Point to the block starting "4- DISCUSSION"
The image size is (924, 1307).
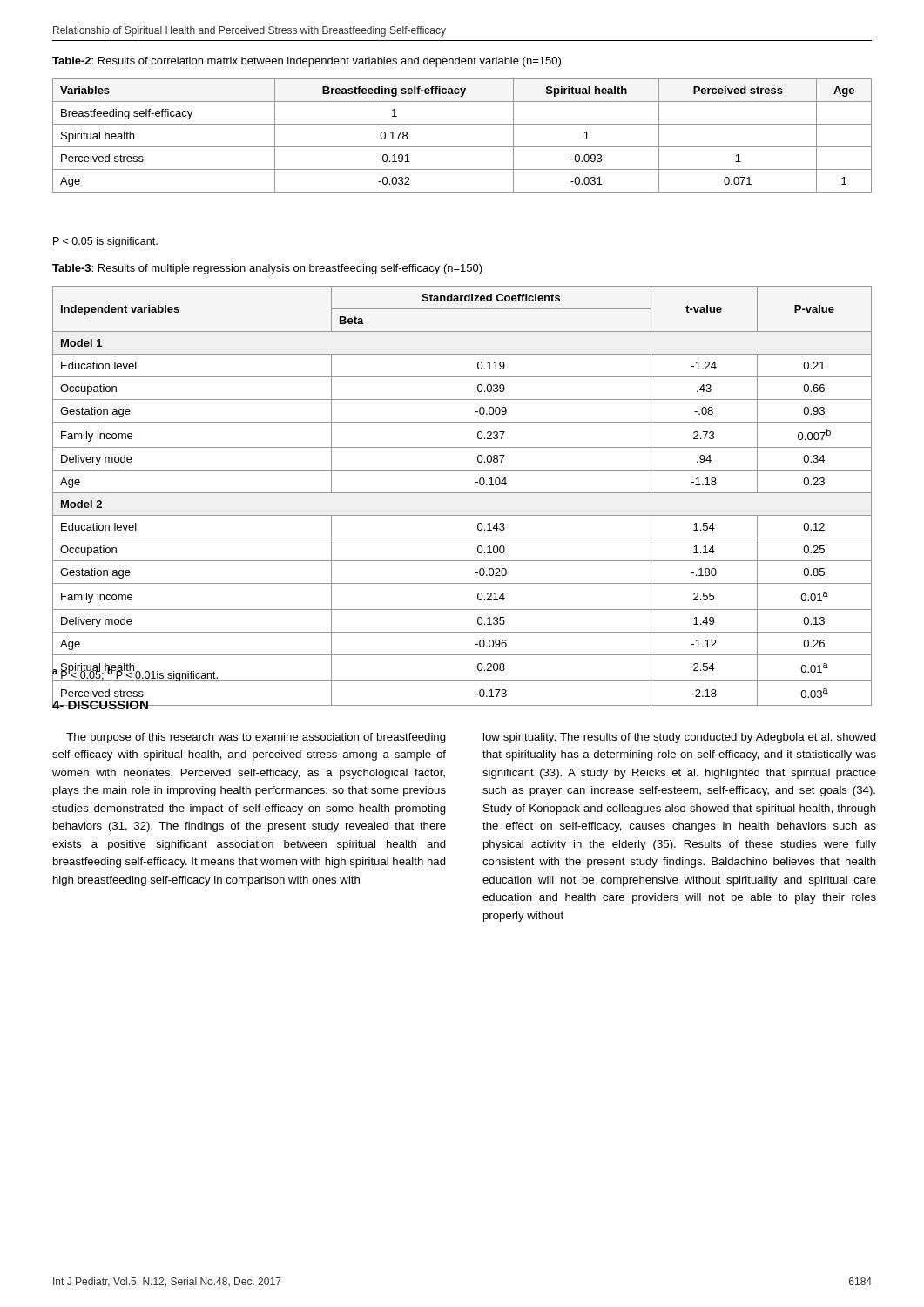pos(101,704)
